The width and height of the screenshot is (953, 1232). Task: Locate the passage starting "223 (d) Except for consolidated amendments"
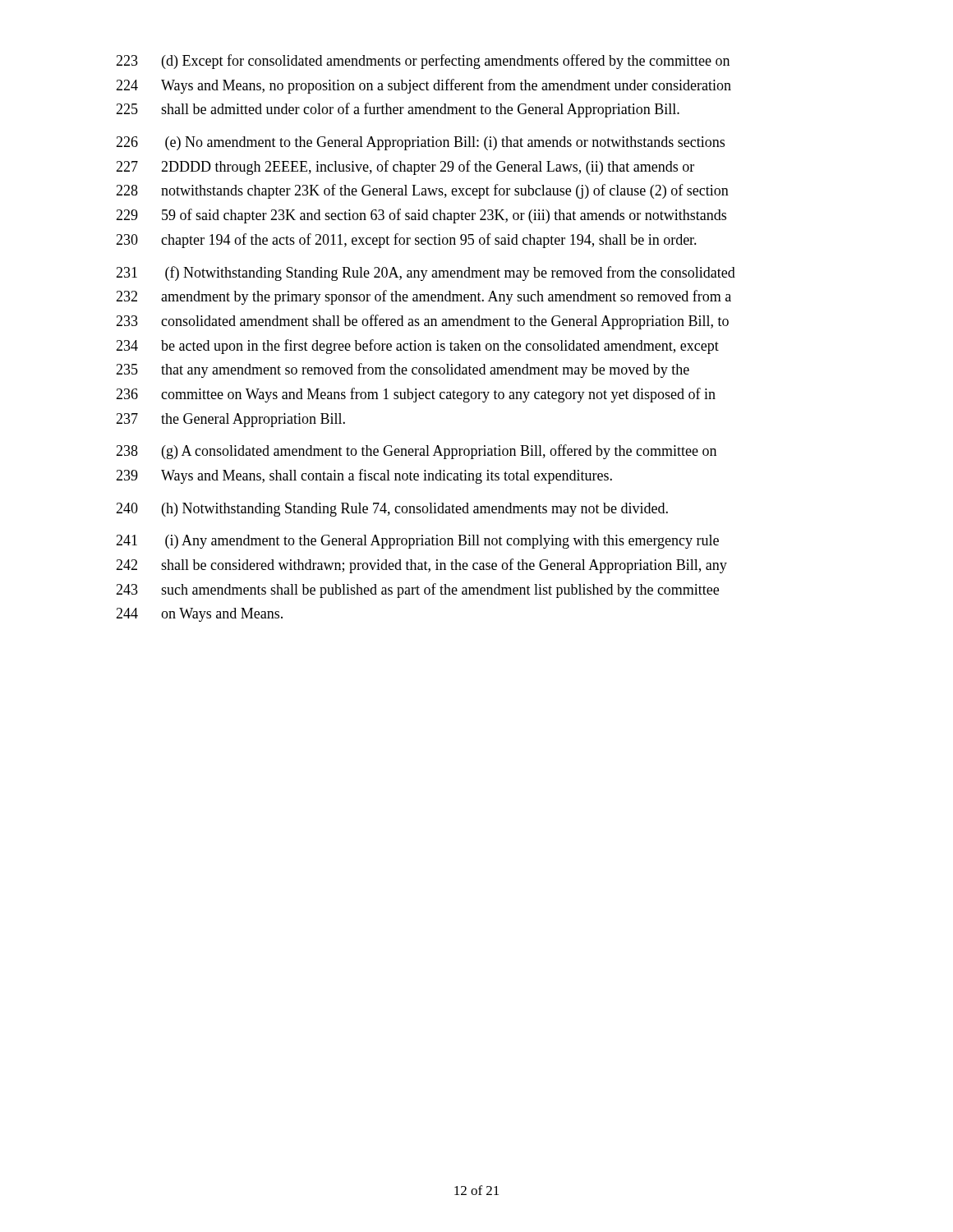coord(493,86)
